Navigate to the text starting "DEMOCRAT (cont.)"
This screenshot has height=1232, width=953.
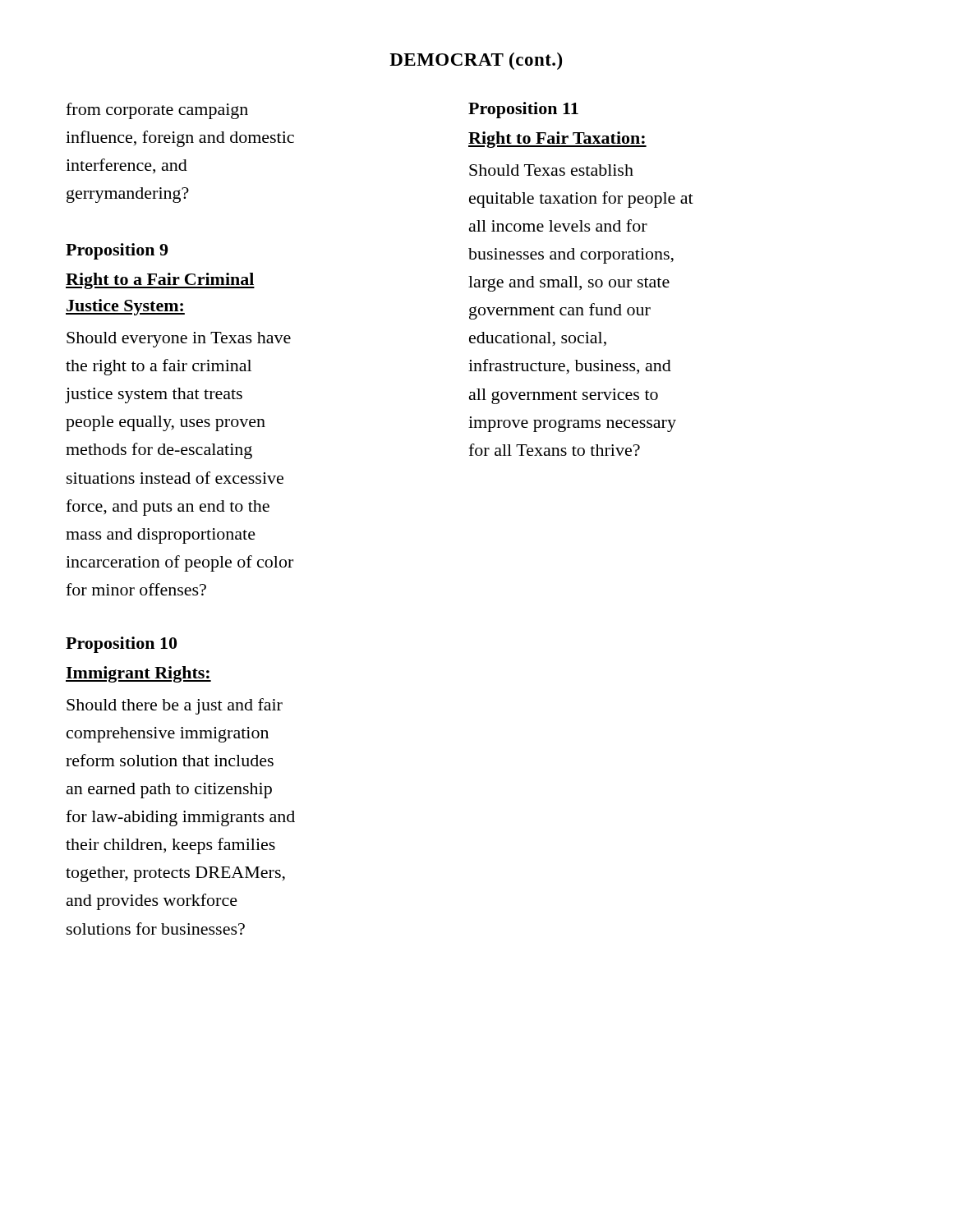(476, 60)
